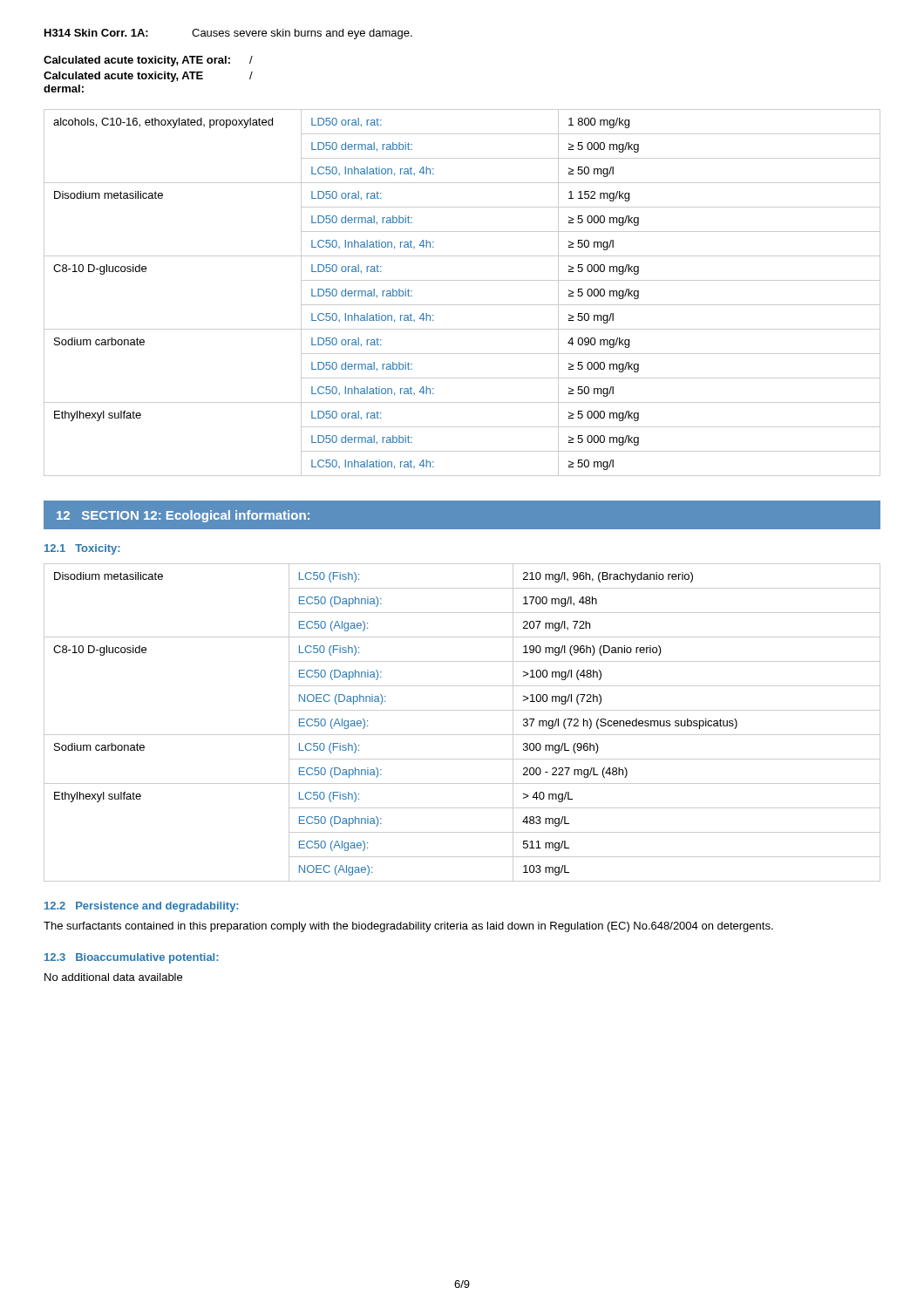Find the section header containing "12.2 Persistence and degradability:"

(x=142, y=906)
